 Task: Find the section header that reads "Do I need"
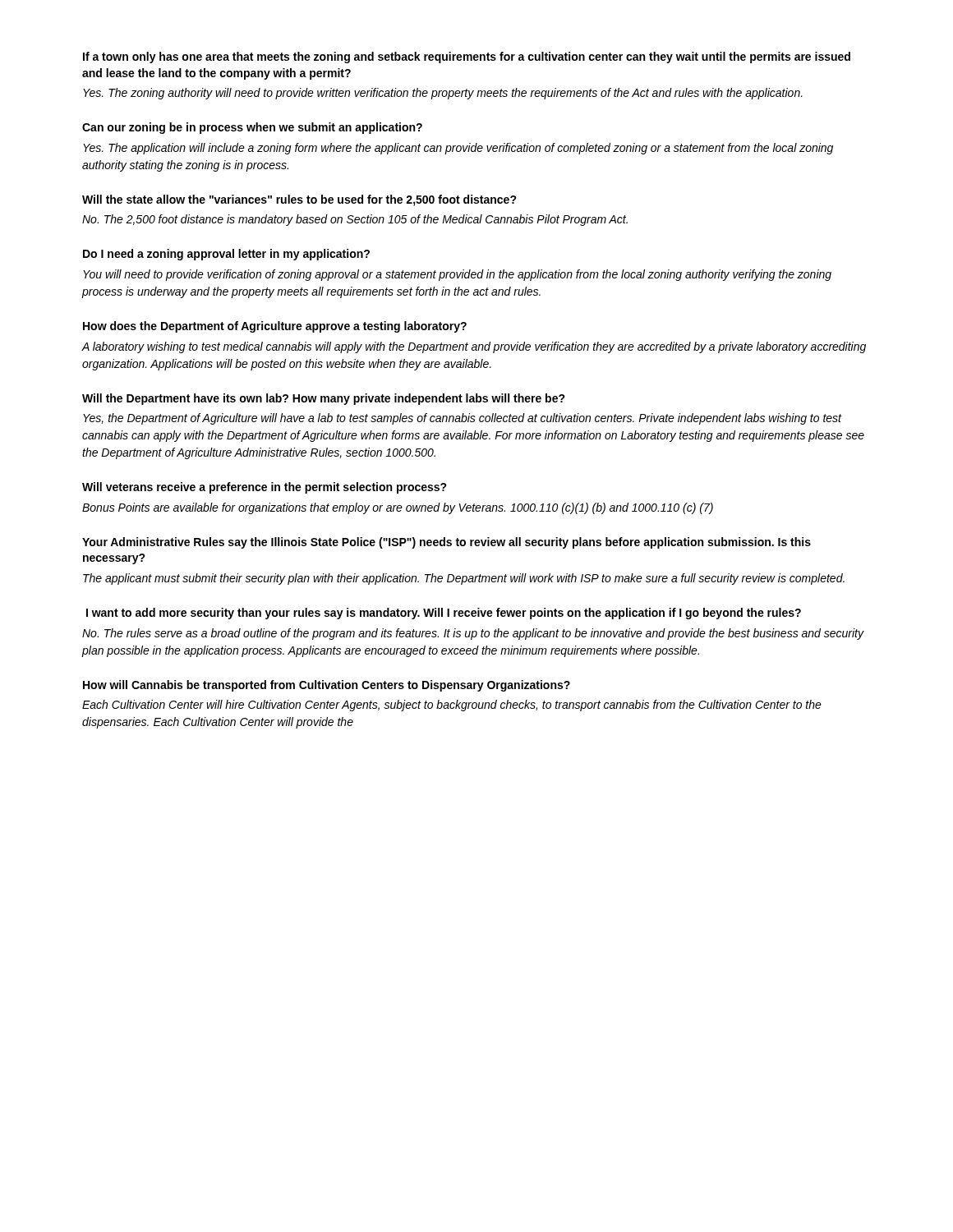(x=226, y=254)
